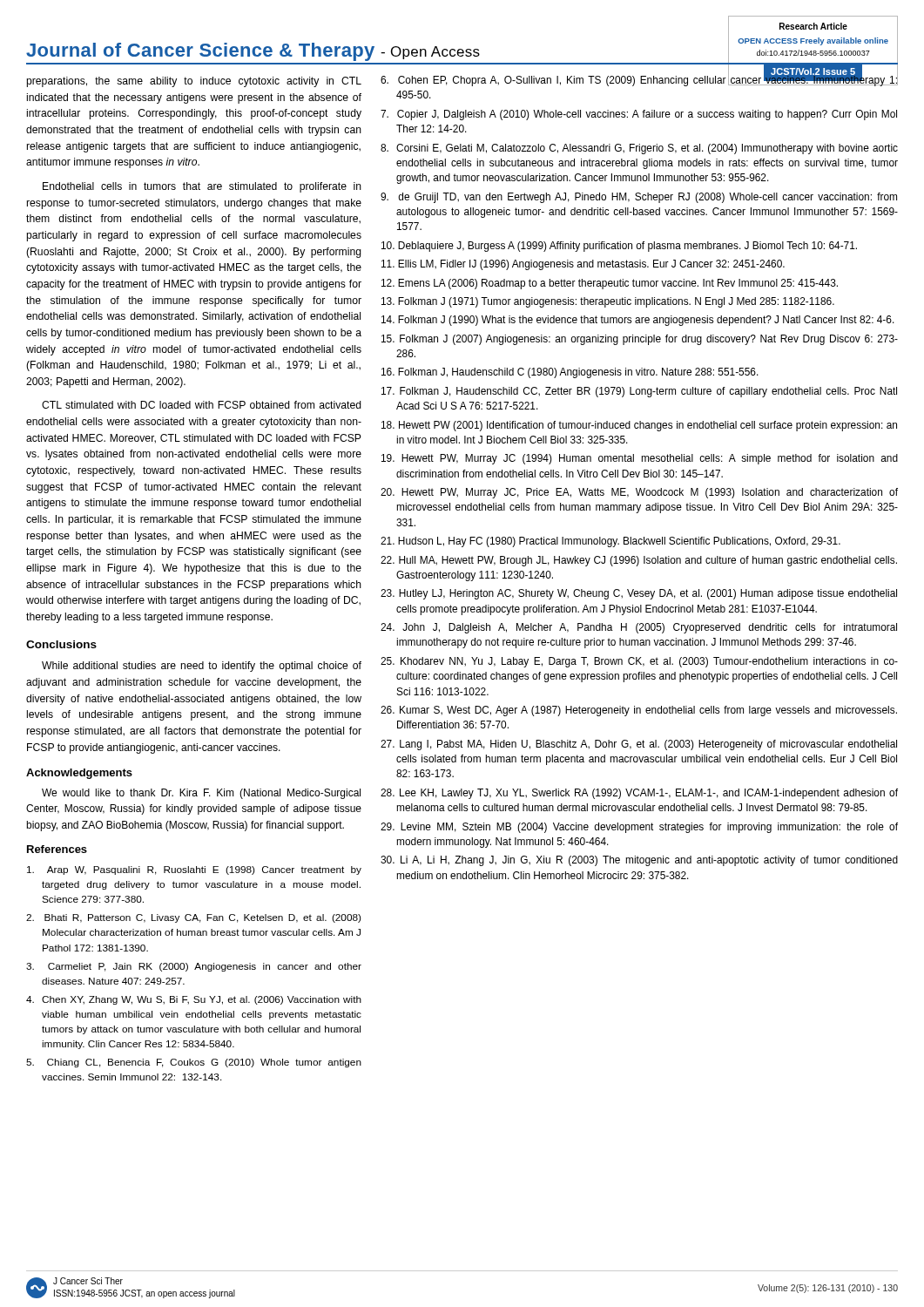The image size is (924, 1307).
Task: Navigate to the passage starting "30. Li A, Li H, Zhang J, Jin"
Action: (639, 868)
